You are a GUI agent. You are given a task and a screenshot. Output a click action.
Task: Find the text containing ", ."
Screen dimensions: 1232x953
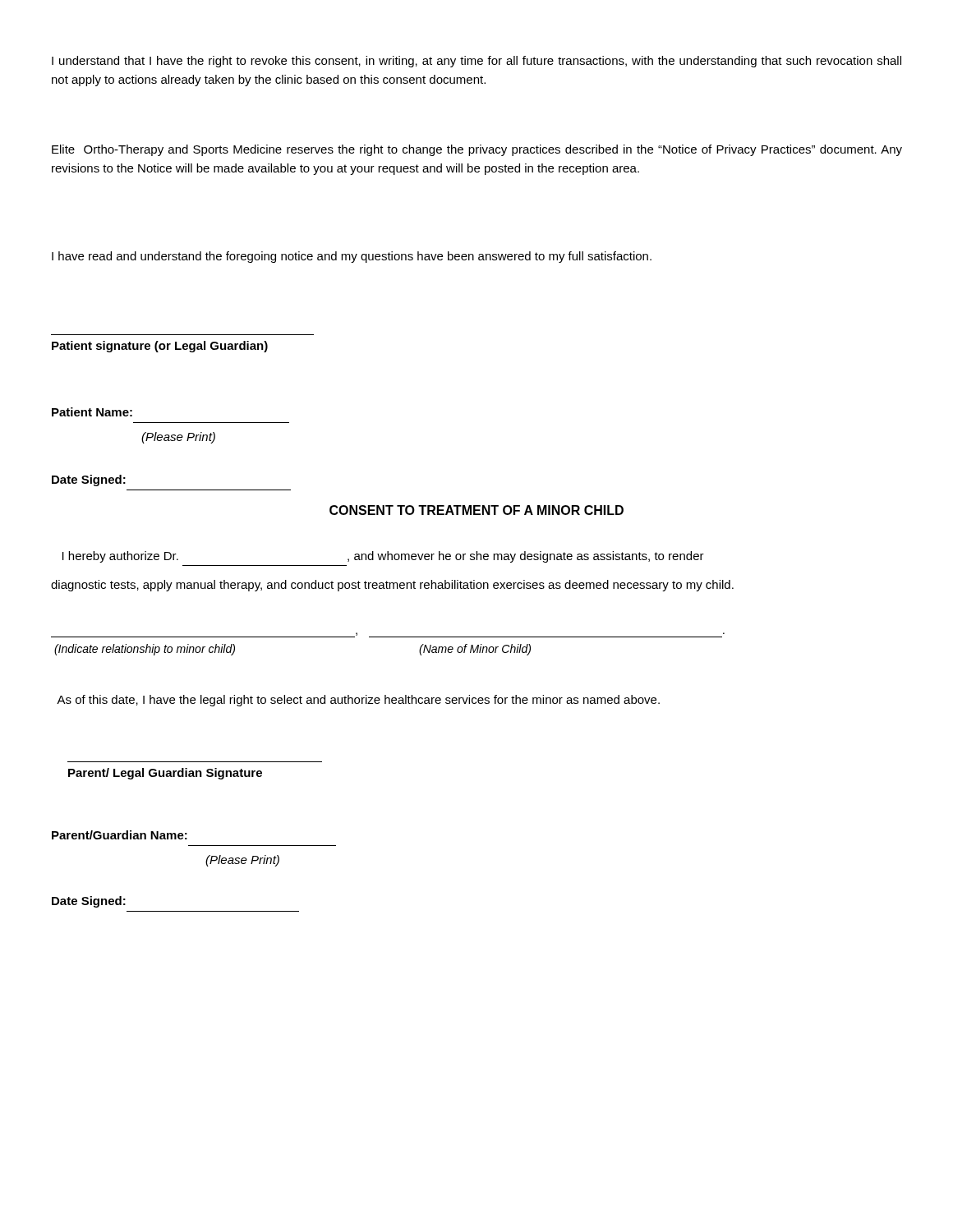388,630
